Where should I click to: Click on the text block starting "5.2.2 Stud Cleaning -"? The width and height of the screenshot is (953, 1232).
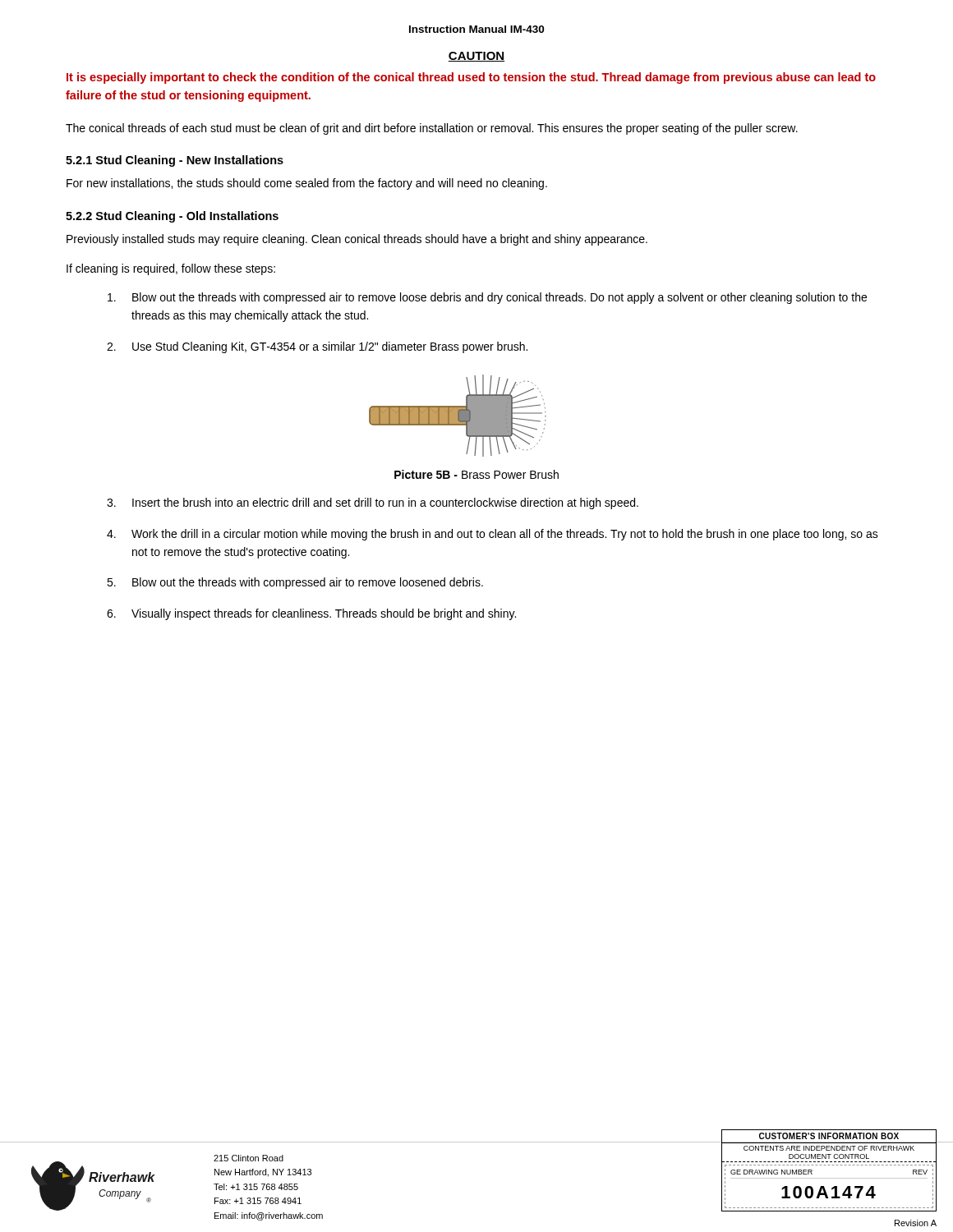(x=172, y=216)
